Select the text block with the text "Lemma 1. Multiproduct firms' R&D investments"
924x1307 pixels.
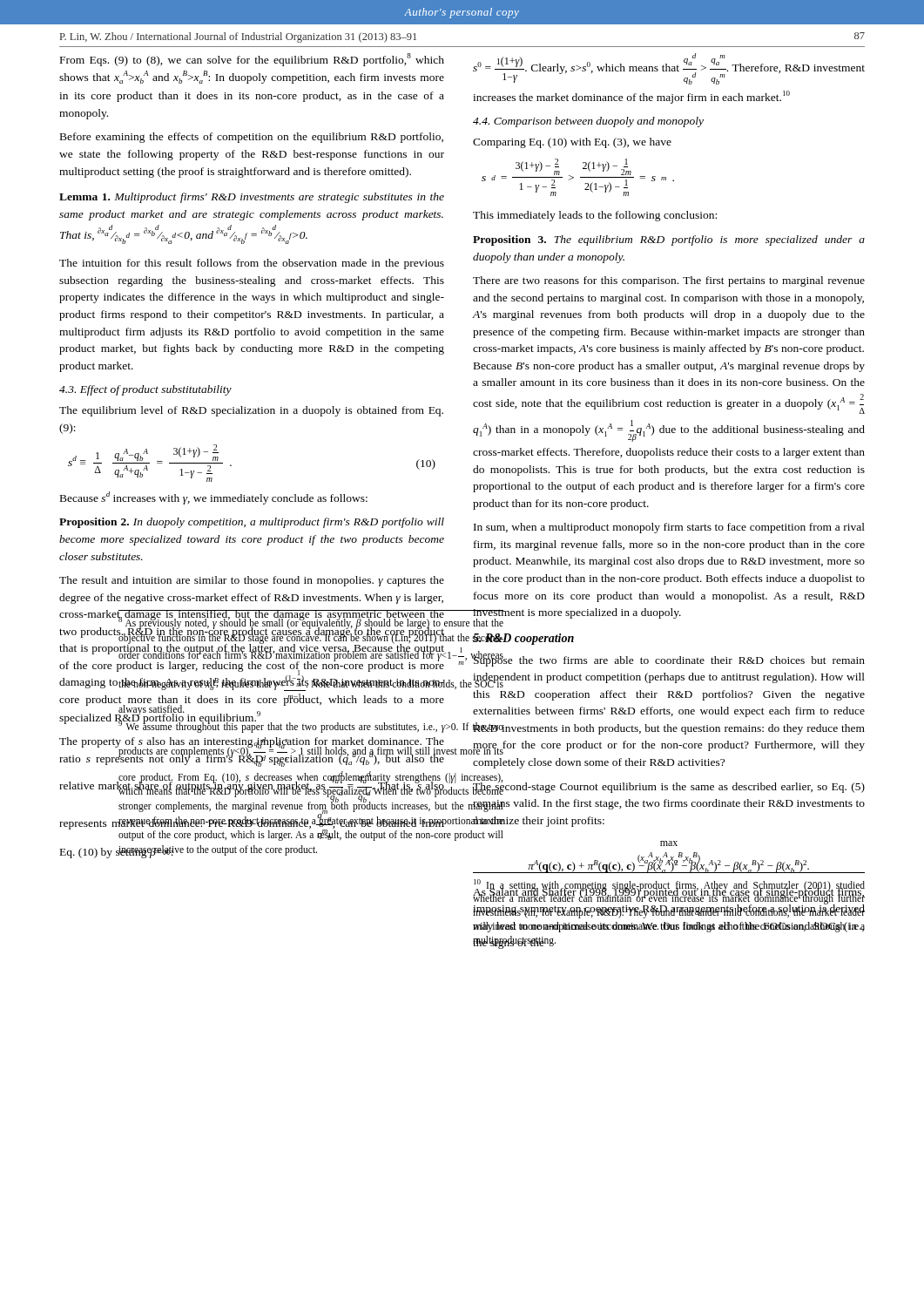click(252, 218)
